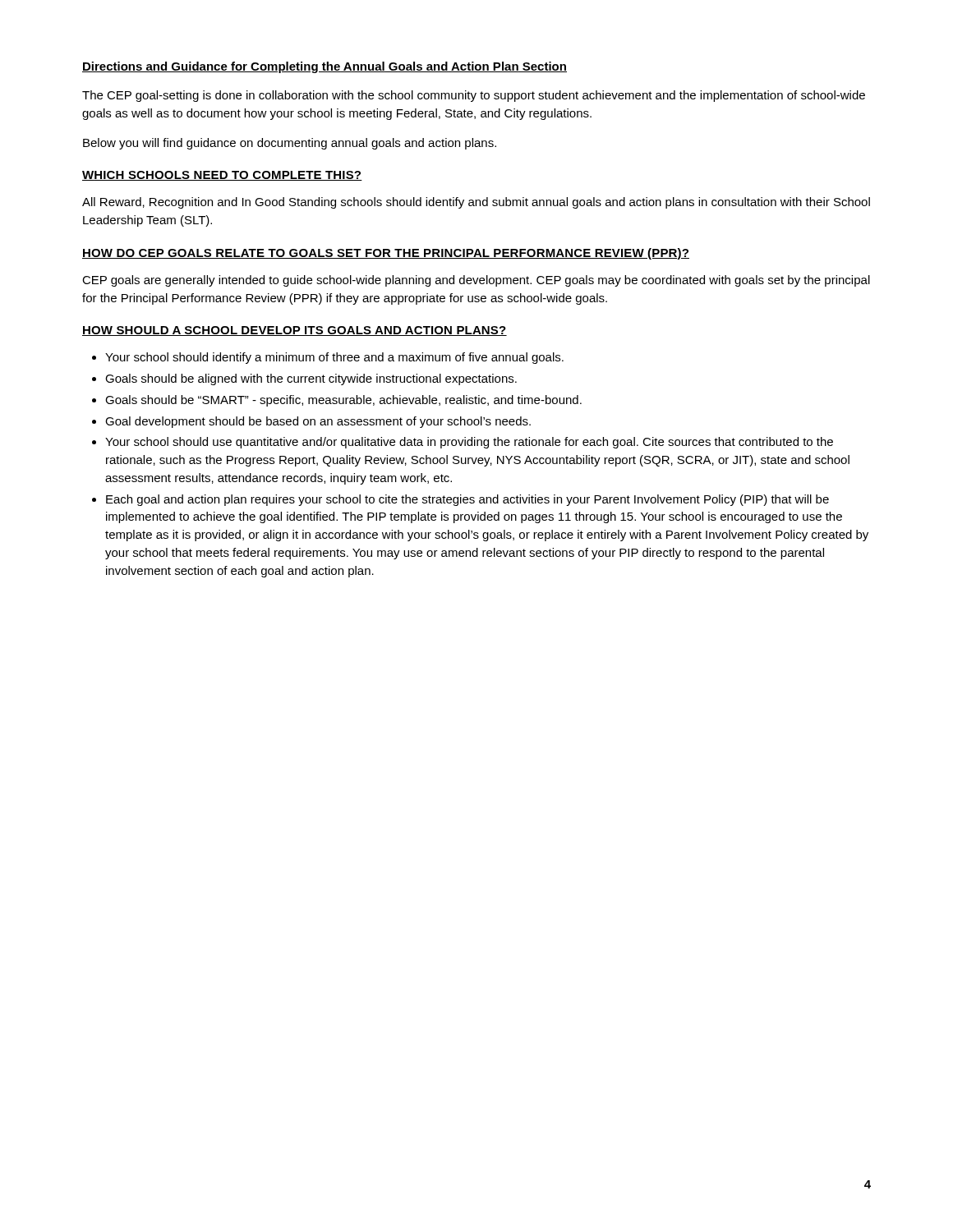Viewport: 953px width, 1232px height.
Task: Where is the passage that starts "CEP goals are generally intended to guide"?
Action: click(x=476, y=288)
